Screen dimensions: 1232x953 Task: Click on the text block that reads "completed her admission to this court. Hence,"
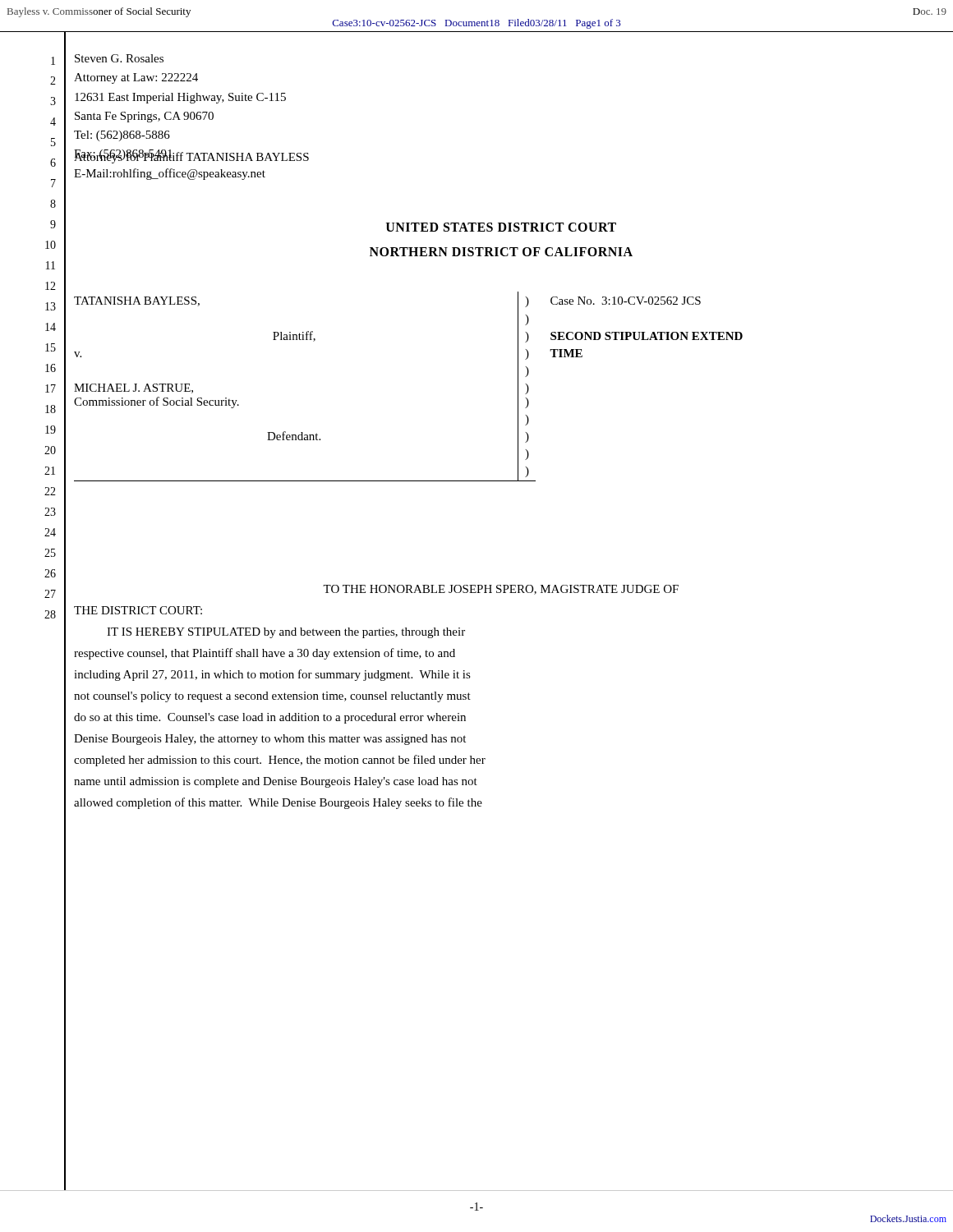[280, 761]
